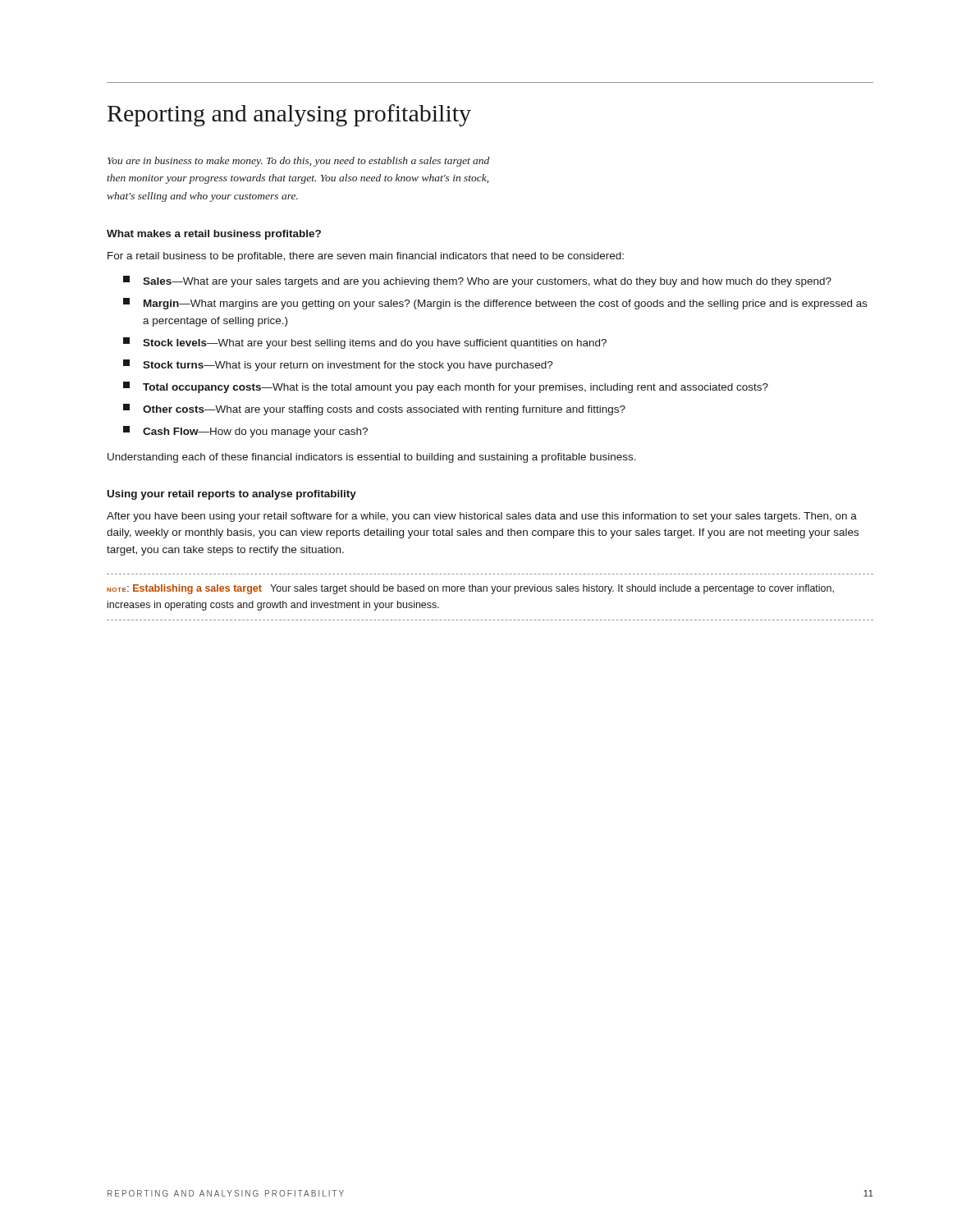The width and height of the screenshot is (980, 1231).
Task: Find the list item with the text "Cash Flow—How do"
Action: 245,432
